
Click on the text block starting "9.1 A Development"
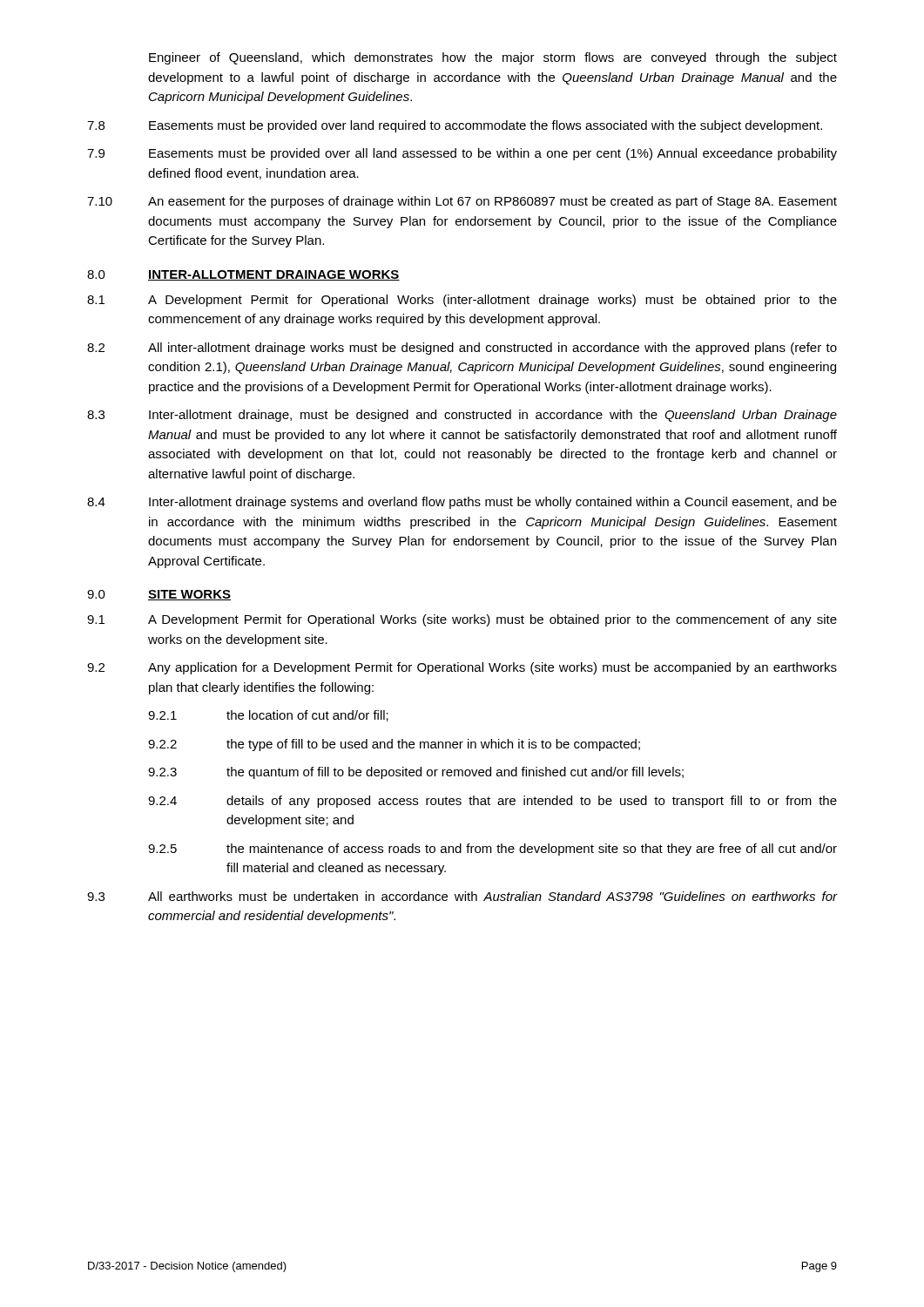[x=462, y=630]
